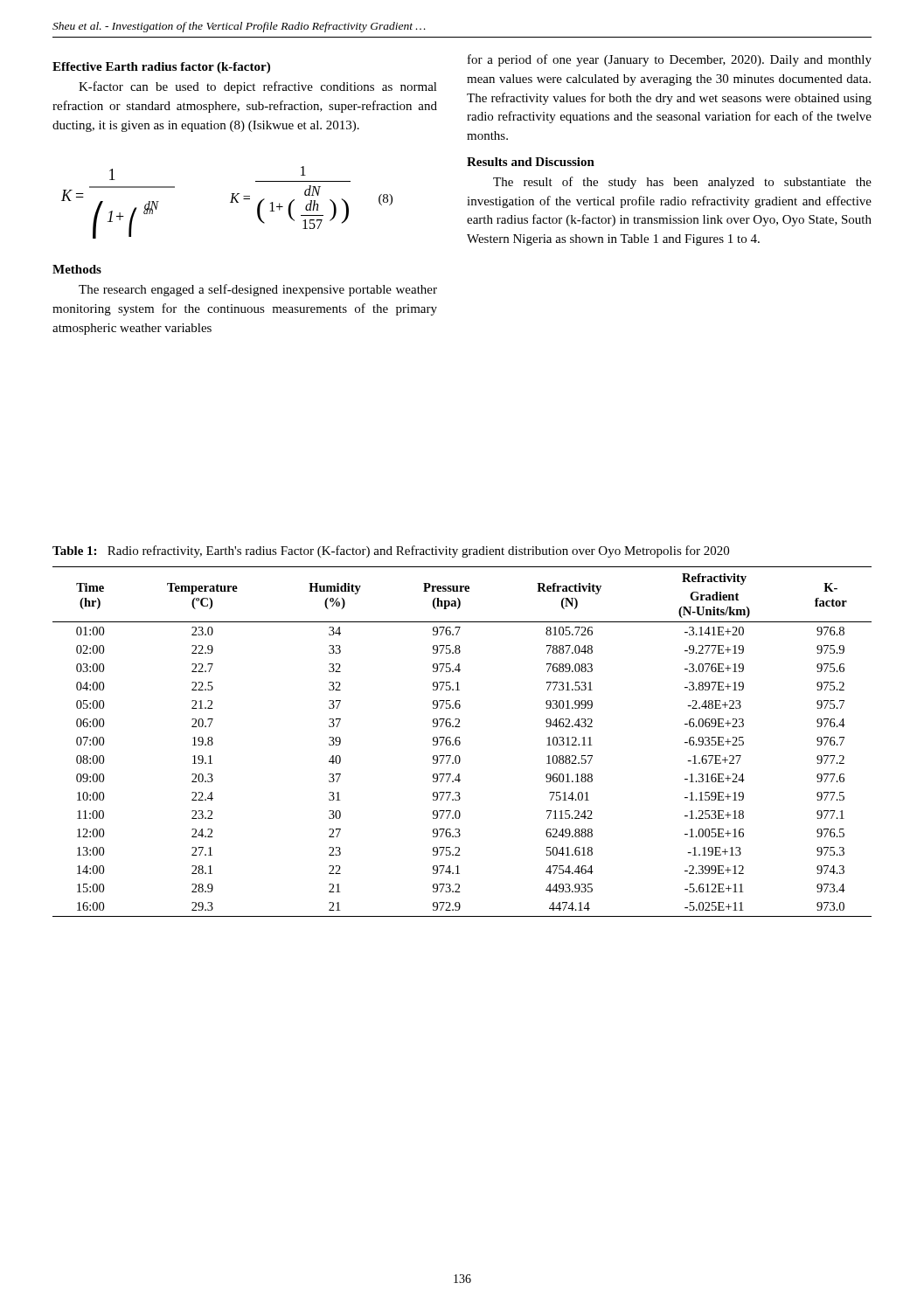Locate the block starting "The research engaged a self-designed inexpensive portable weather"

[x=245, y=309]
